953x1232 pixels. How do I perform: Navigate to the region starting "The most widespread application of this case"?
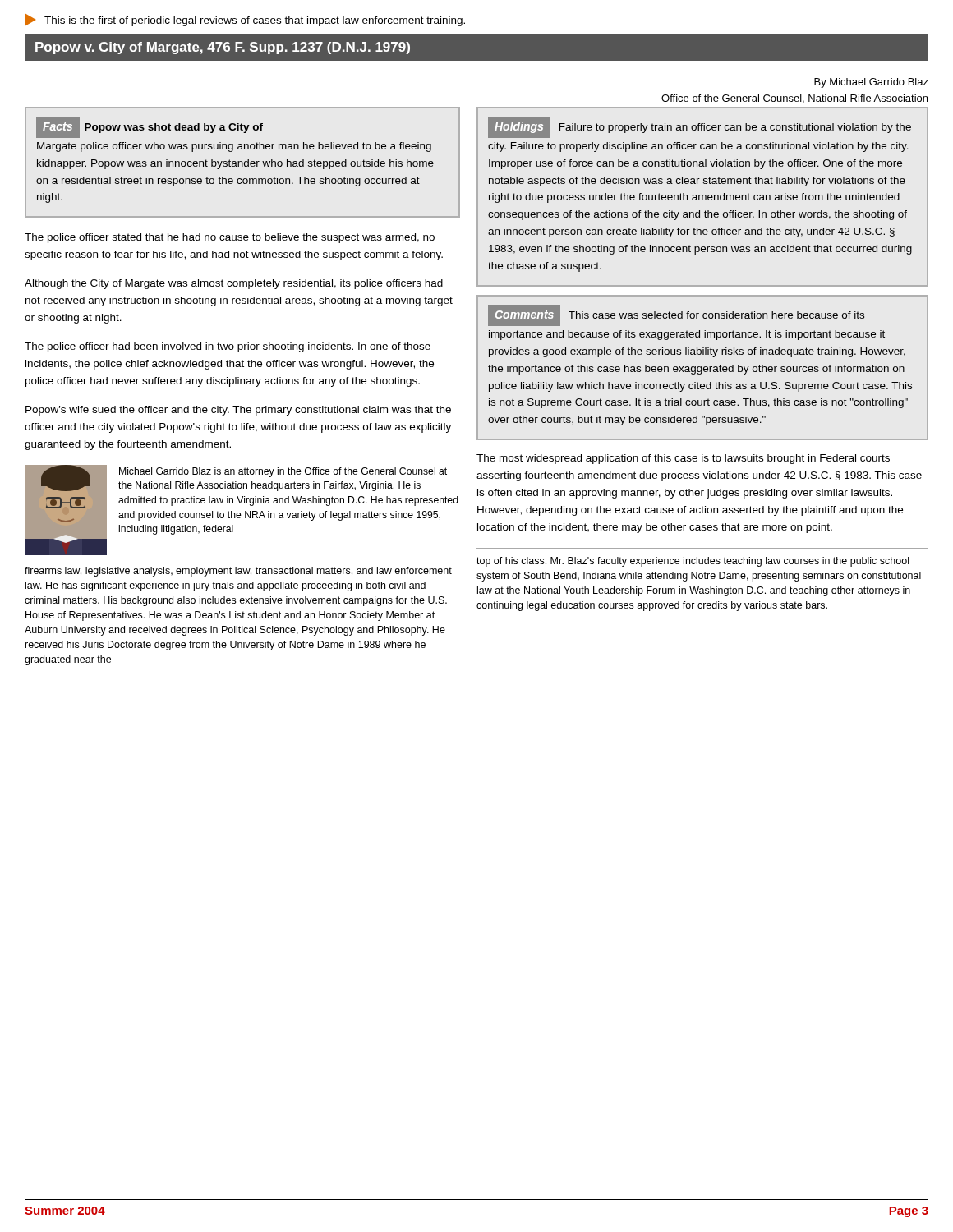[699, 492]
